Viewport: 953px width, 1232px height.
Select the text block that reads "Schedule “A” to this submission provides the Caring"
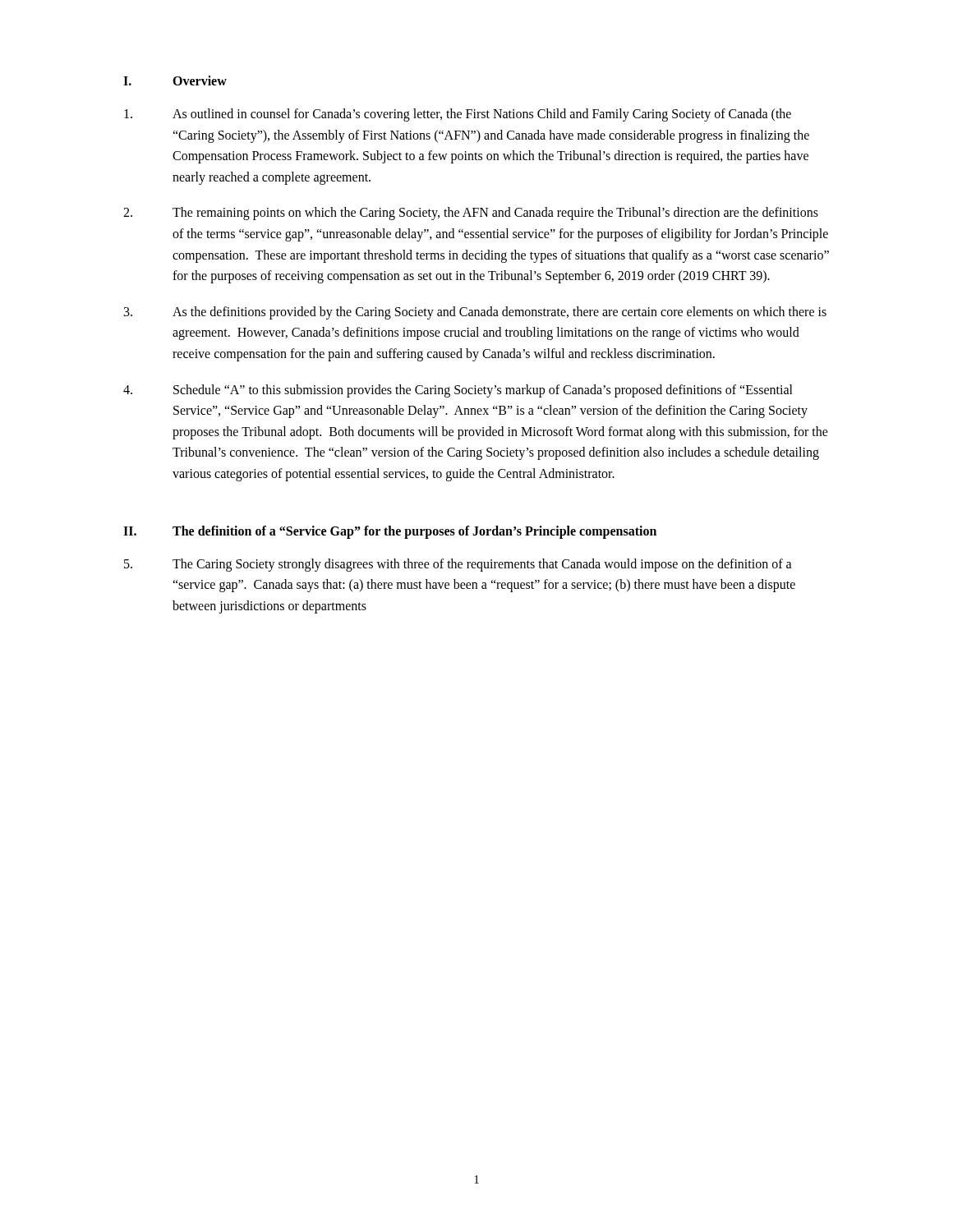tap(476, 432)
